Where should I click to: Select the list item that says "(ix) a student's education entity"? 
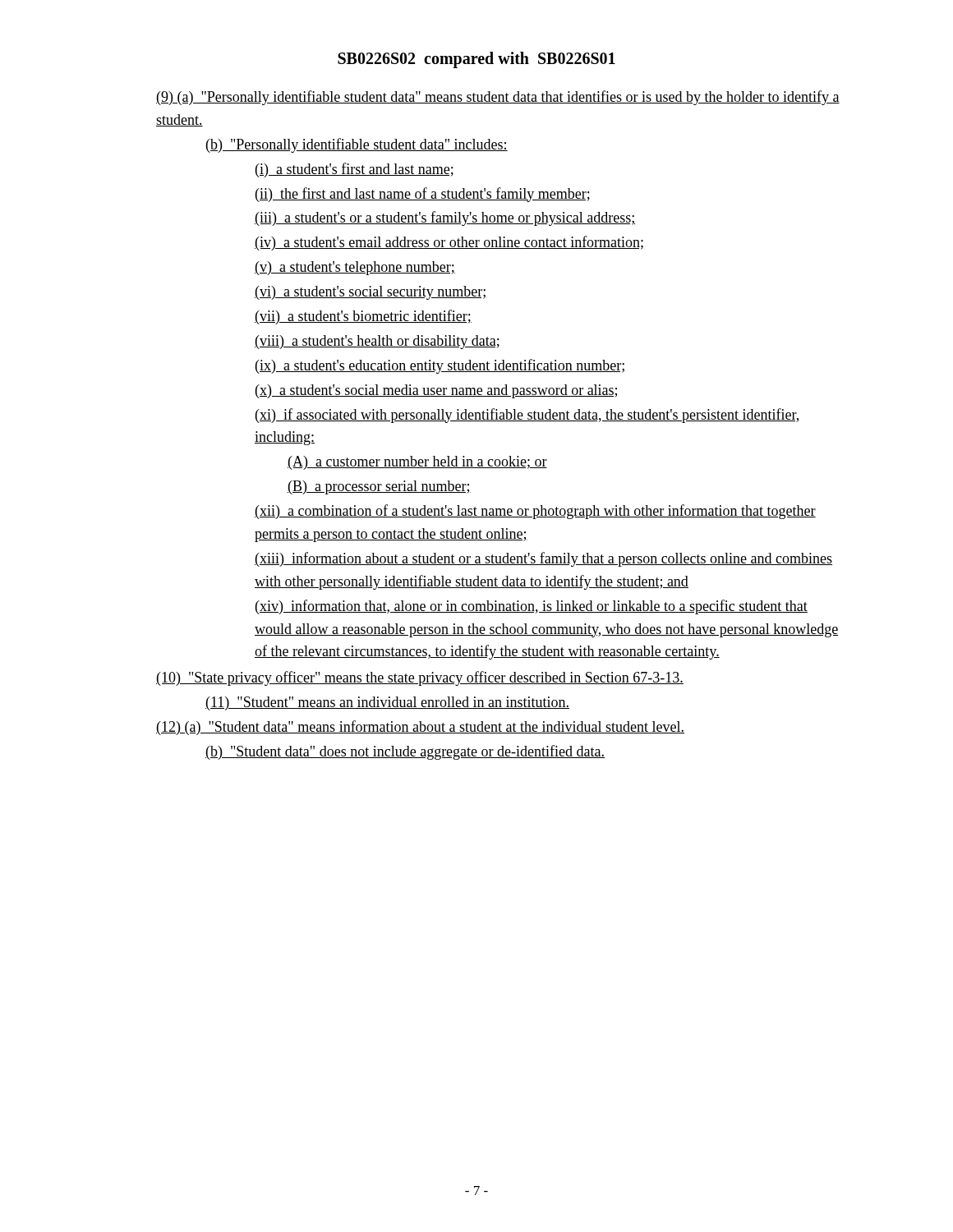(x=550, y=366)
